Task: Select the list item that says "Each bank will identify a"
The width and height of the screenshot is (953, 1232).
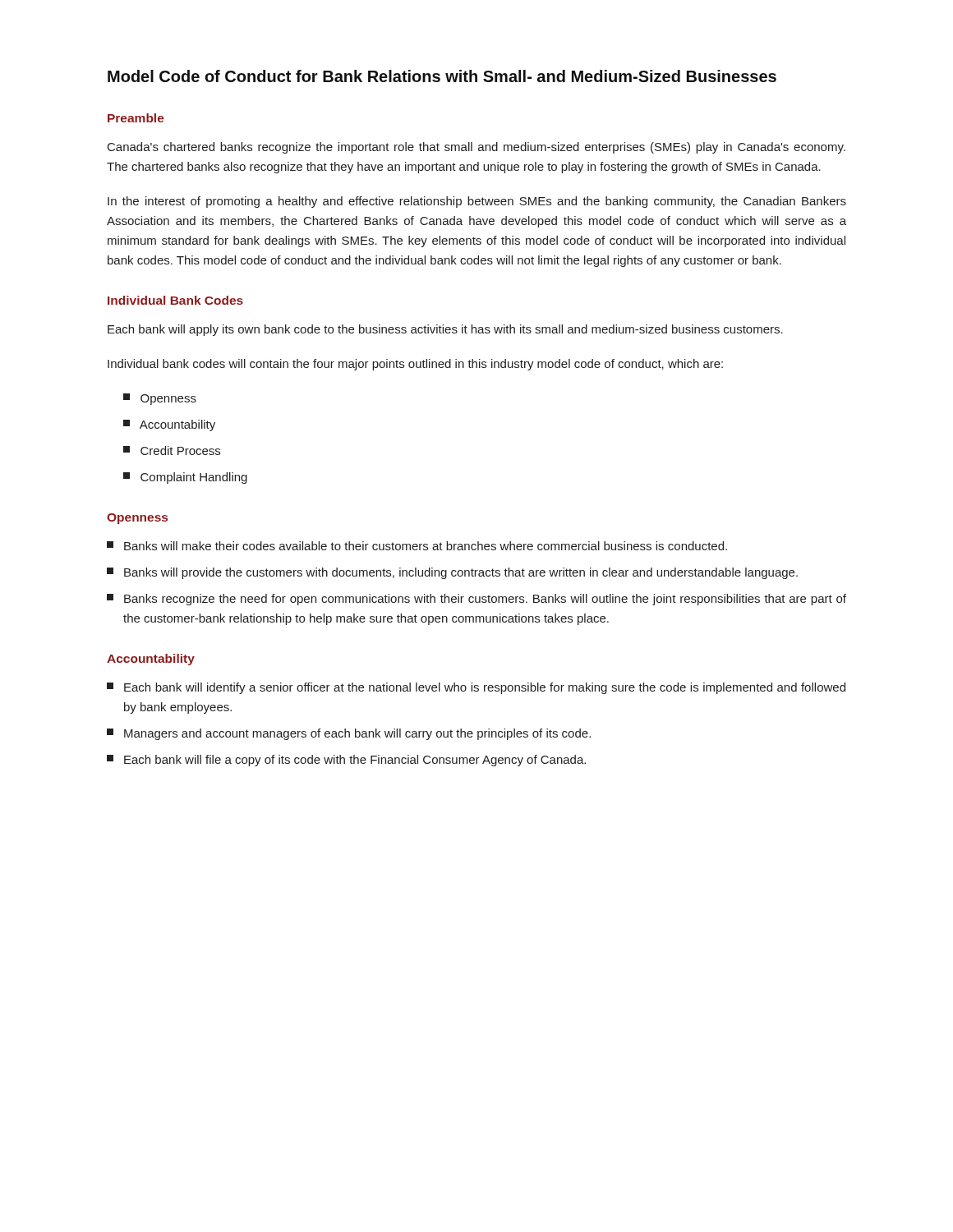Action: pos(476,697)
